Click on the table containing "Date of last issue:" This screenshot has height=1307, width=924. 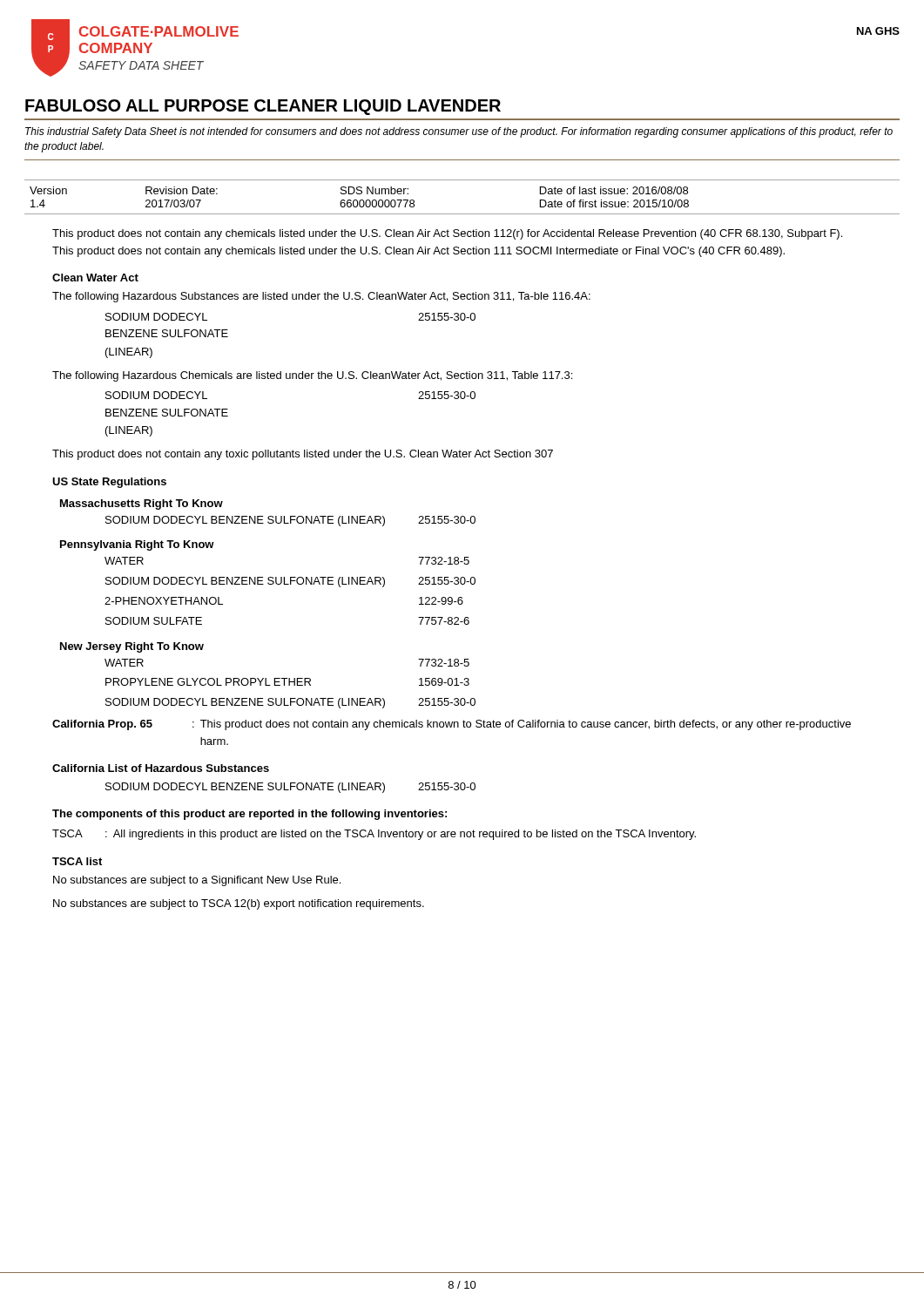pyautogui.click(x=462, y=197)
